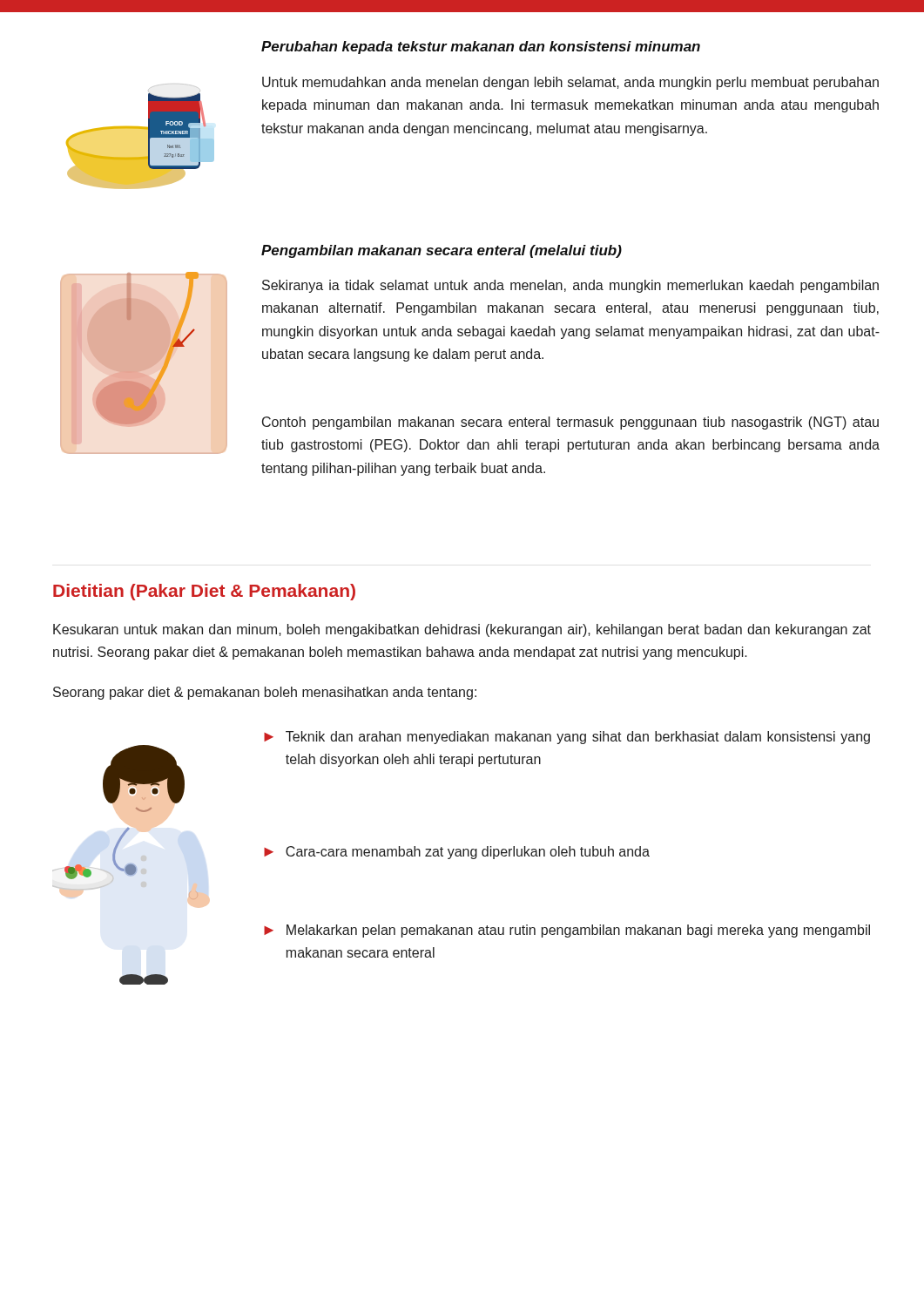Select the region starting "Sekiranya ia tidak selamat untuk anda"
Viewport: 924px width, 1307px height.
(570, 320)
